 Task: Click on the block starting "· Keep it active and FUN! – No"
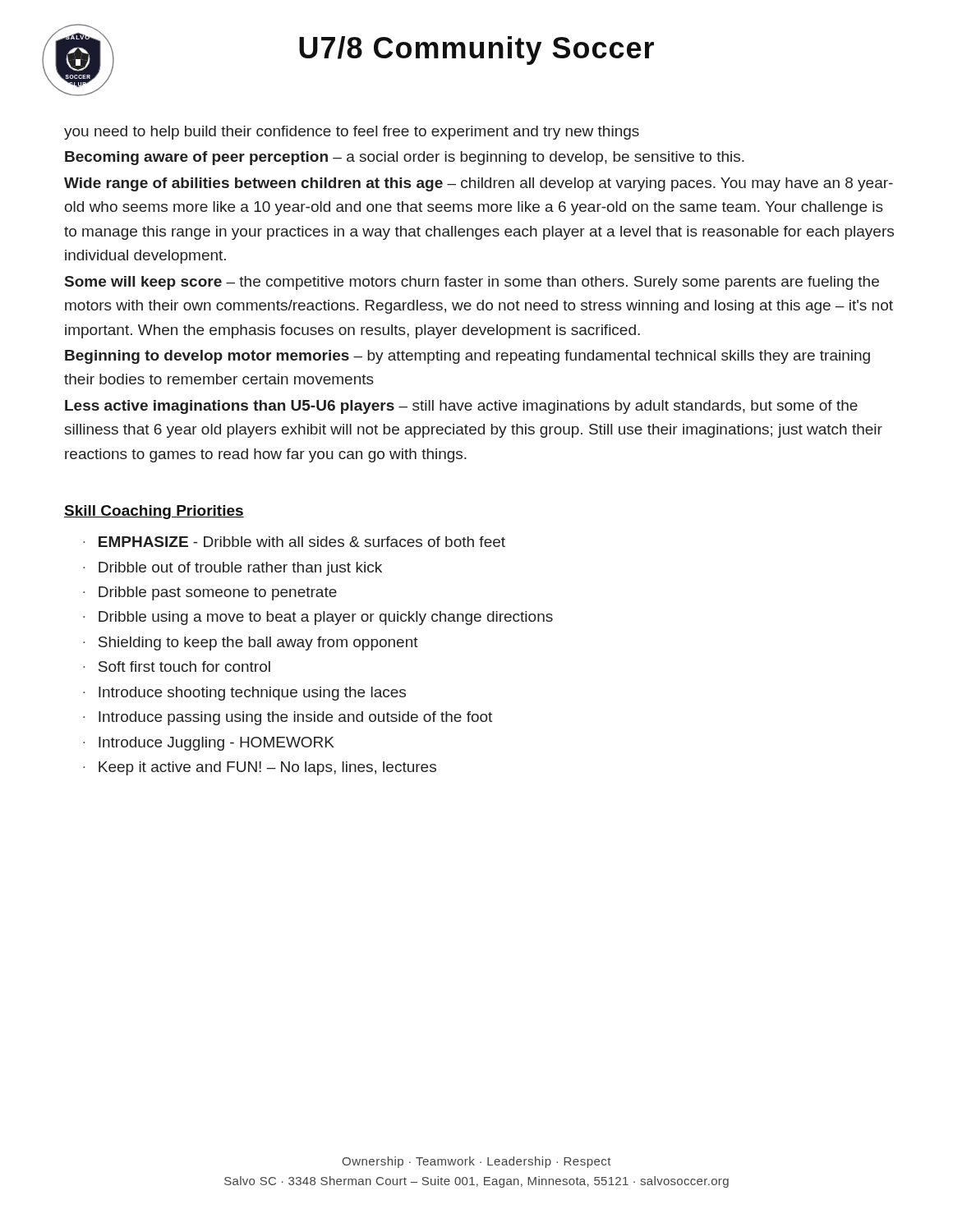click(x=259, y=767)
